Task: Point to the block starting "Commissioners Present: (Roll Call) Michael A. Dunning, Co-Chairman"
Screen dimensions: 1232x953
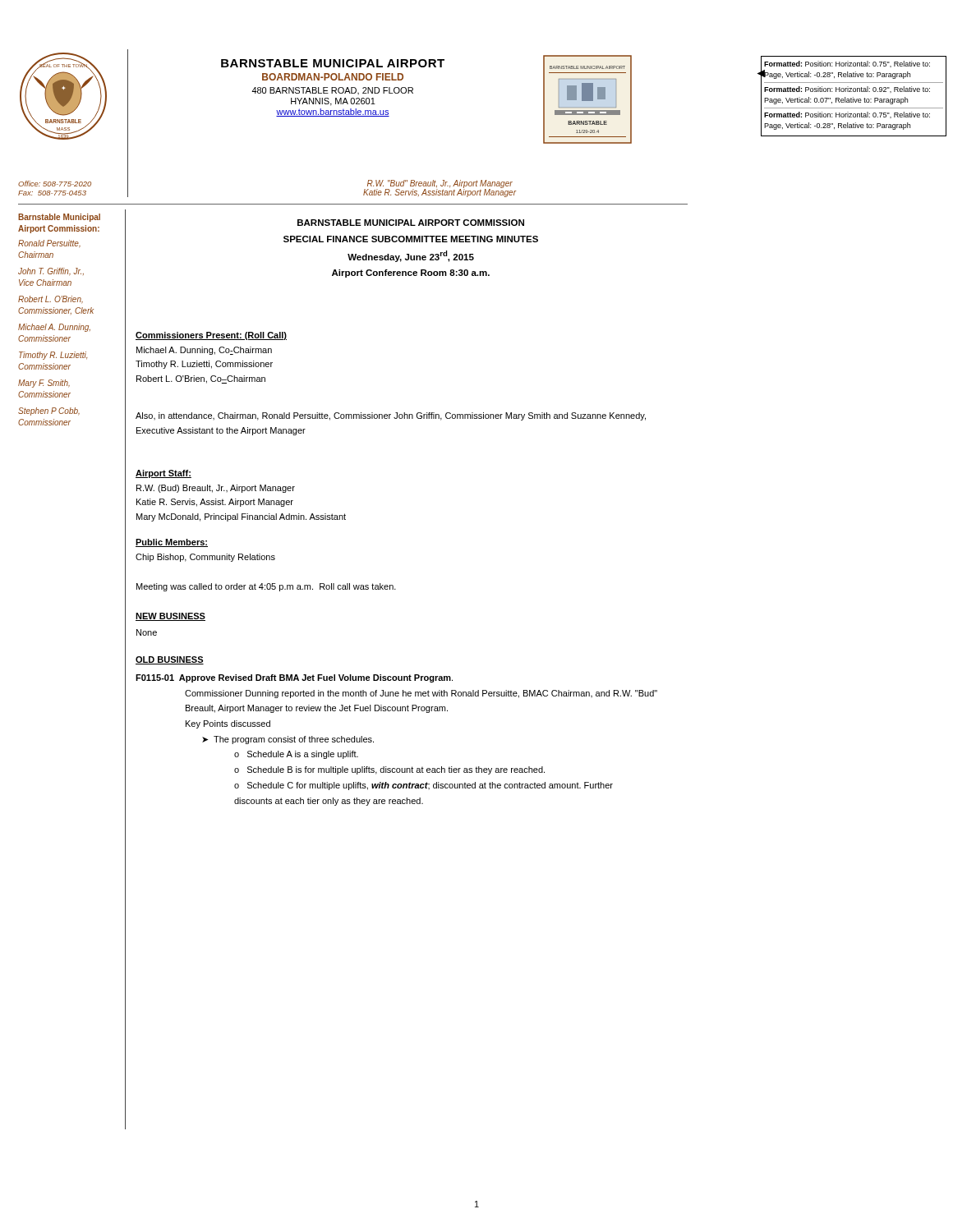Action: point(211,357)
